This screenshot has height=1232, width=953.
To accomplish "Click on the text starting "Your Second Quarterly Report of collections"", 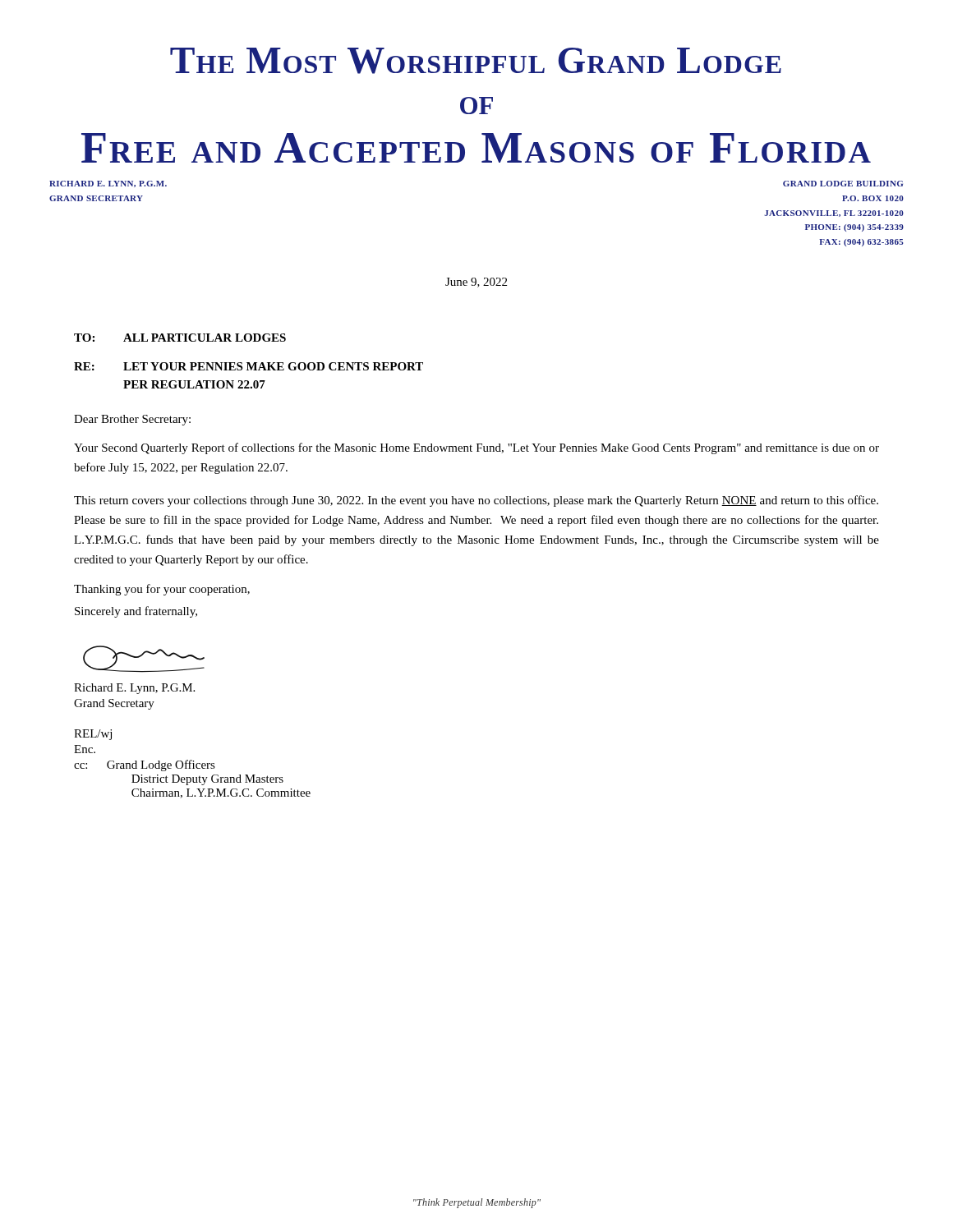I will tap(476, 457).
